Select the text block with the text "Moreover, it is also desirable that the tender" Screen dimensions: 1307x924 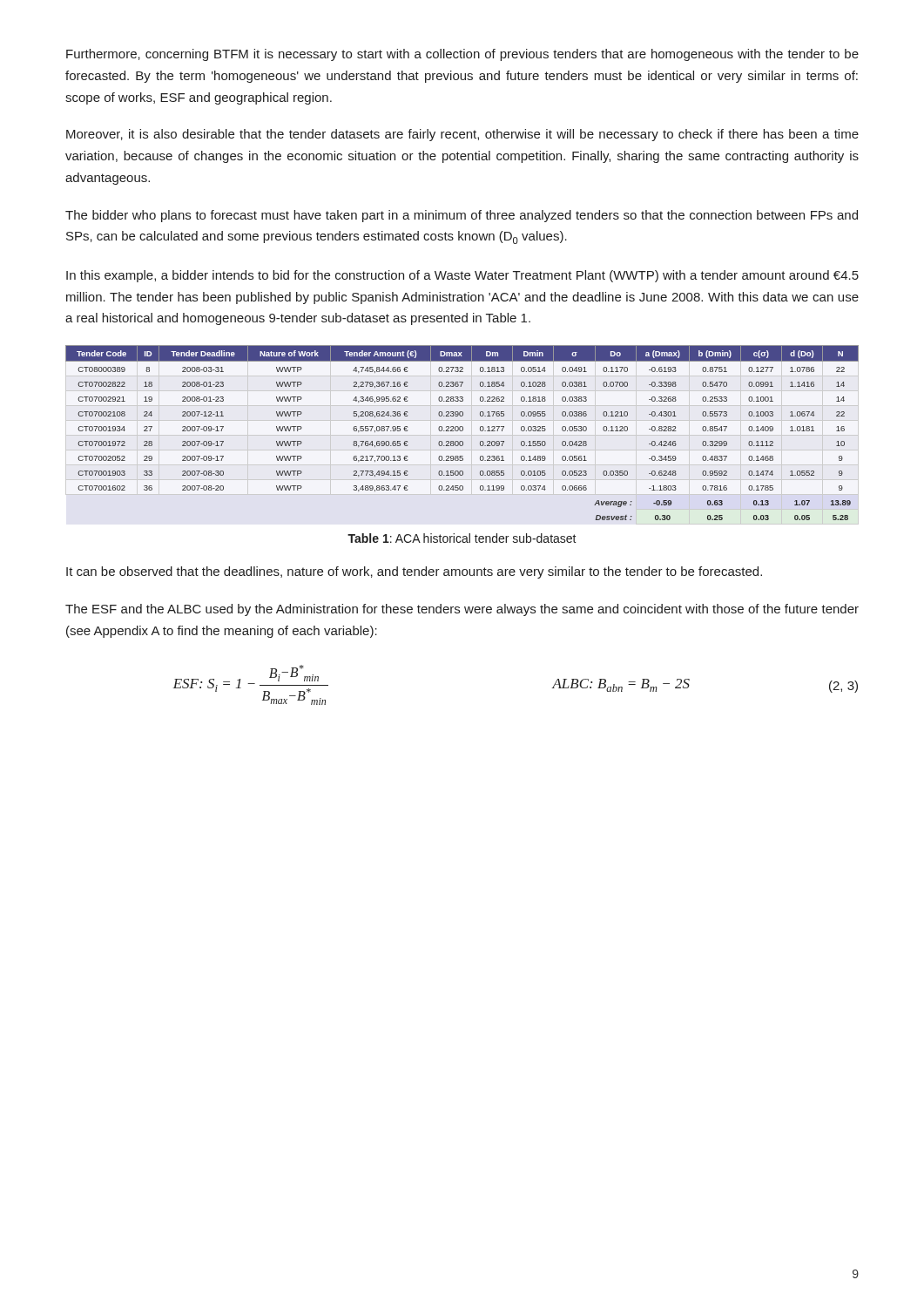coord(462,156)
